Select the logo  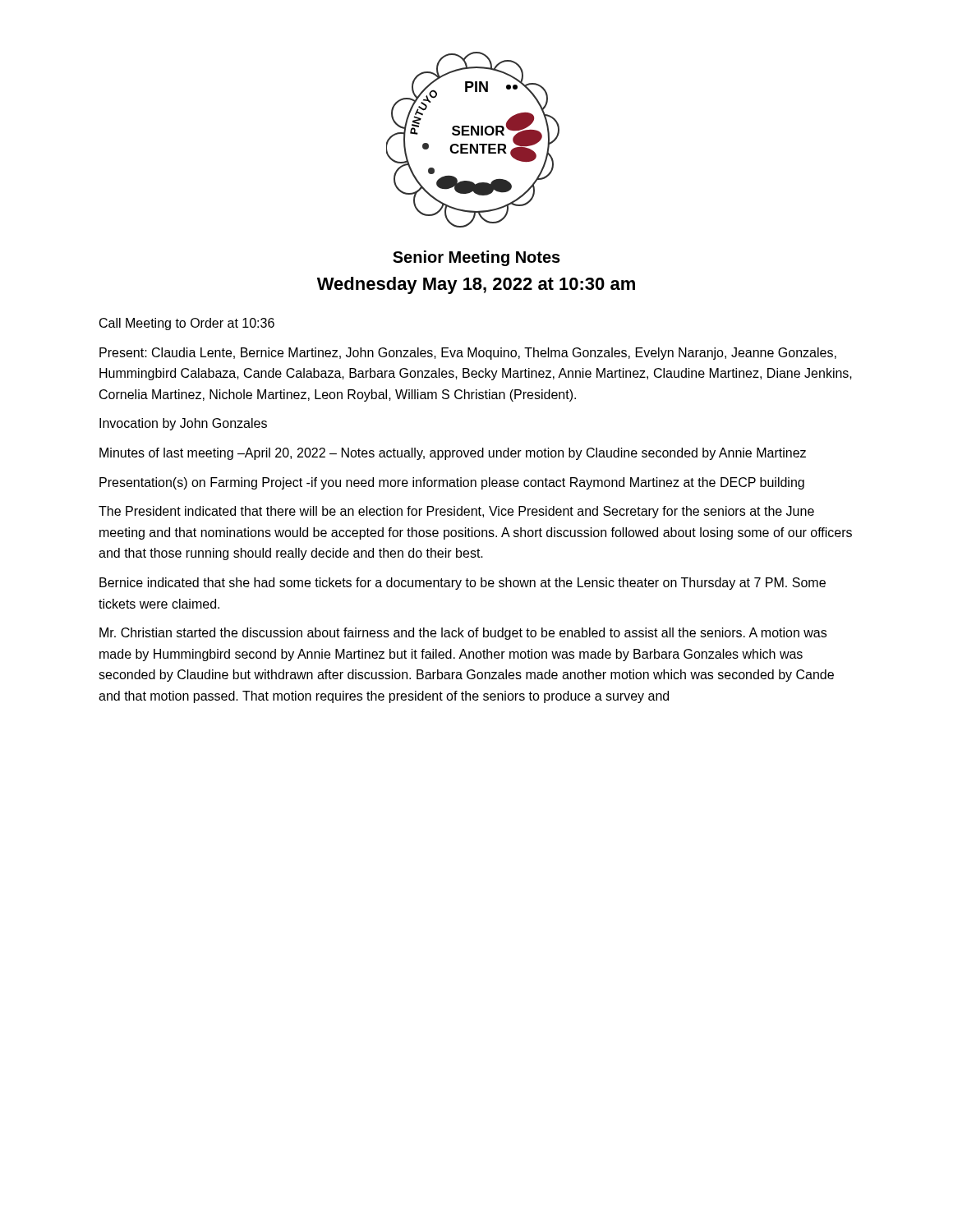476,141
